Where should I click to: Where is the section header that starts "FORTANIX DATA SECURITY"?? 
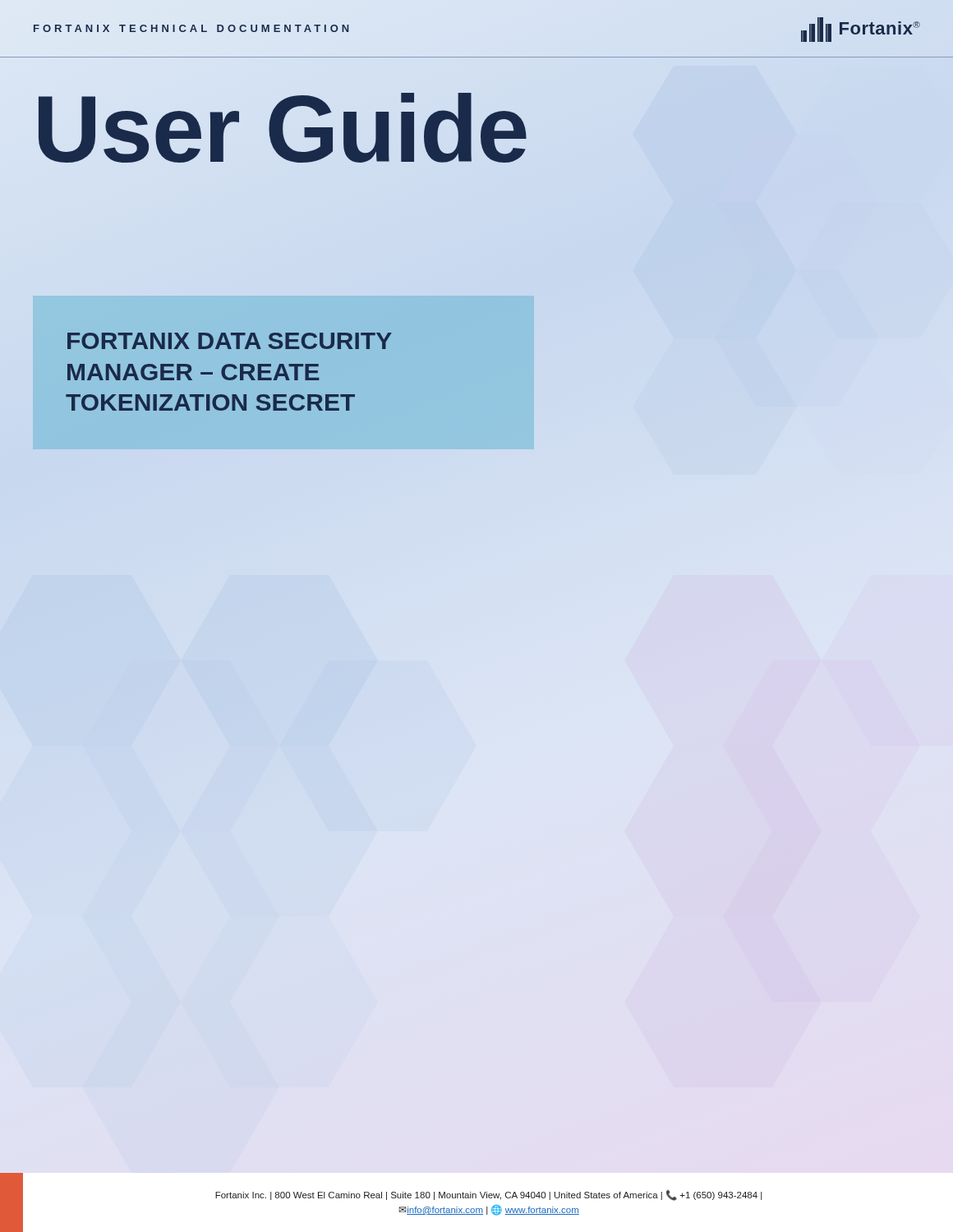pyautogui.click(x=283, y=371)
